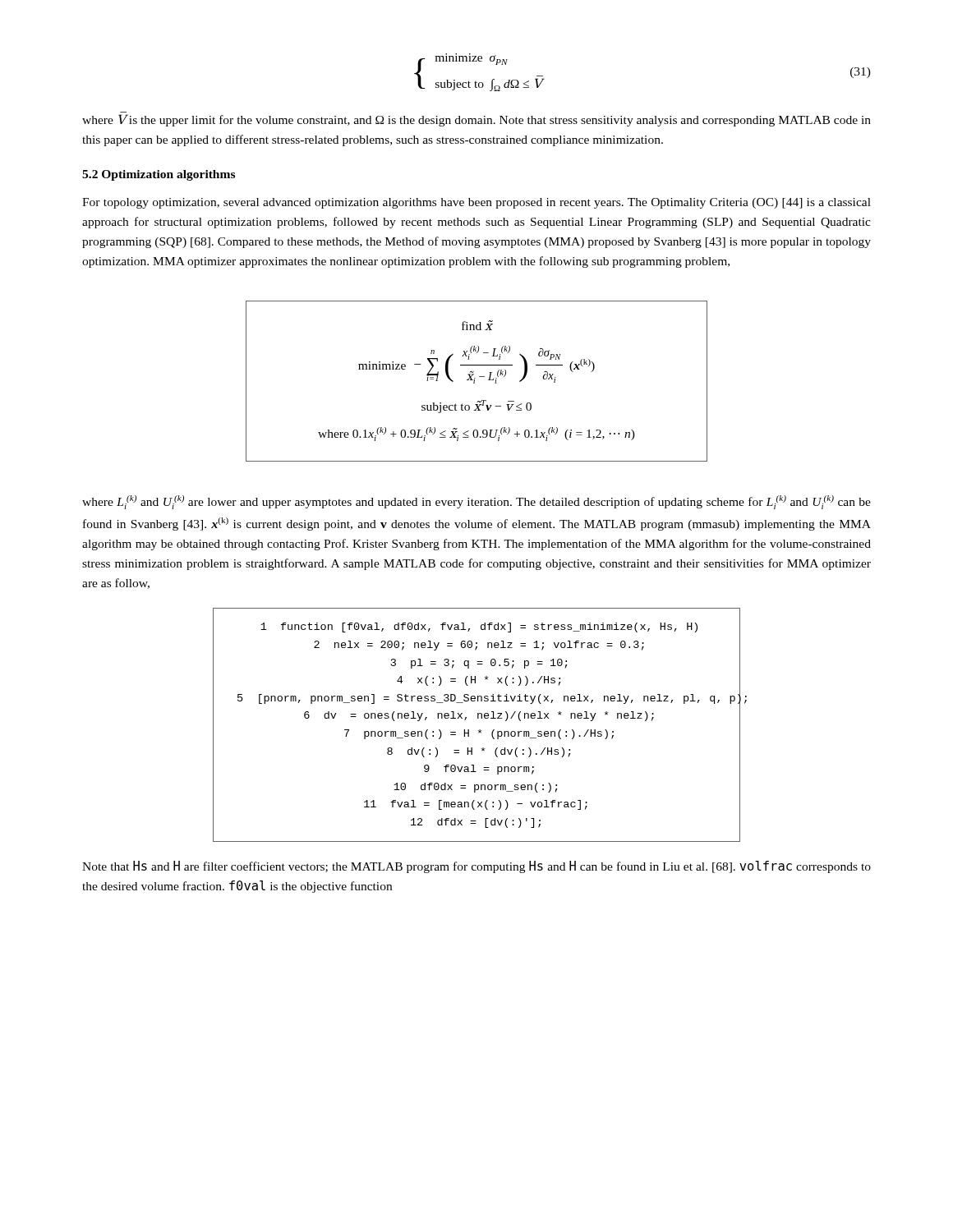Select the block starting "find x̃ minimize"
Viewport: 953px width, 1232px height.
pyautogui.click(x=476, y=381)
